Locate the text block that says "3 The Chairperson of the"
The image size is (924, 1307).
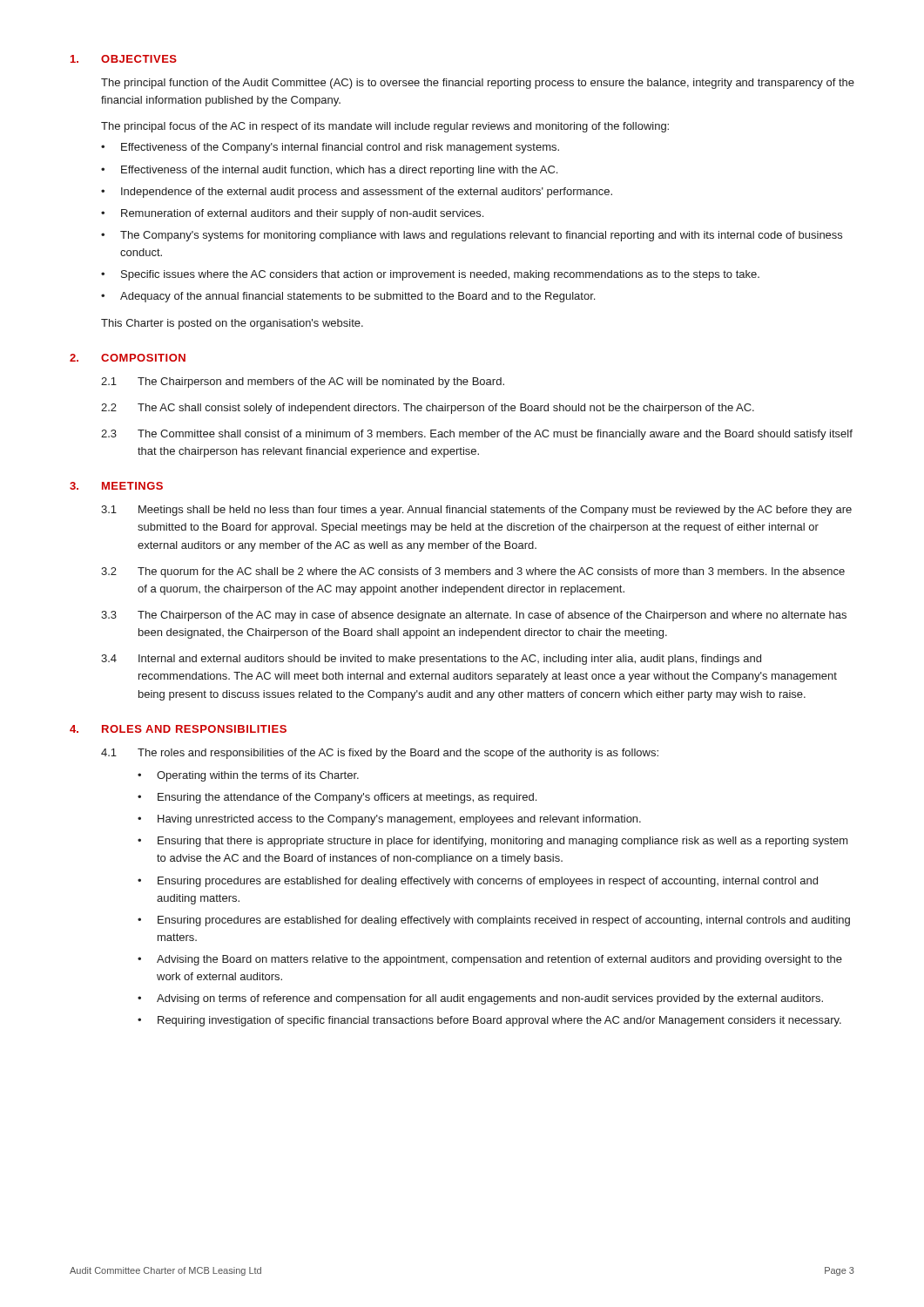pos(478,624)
